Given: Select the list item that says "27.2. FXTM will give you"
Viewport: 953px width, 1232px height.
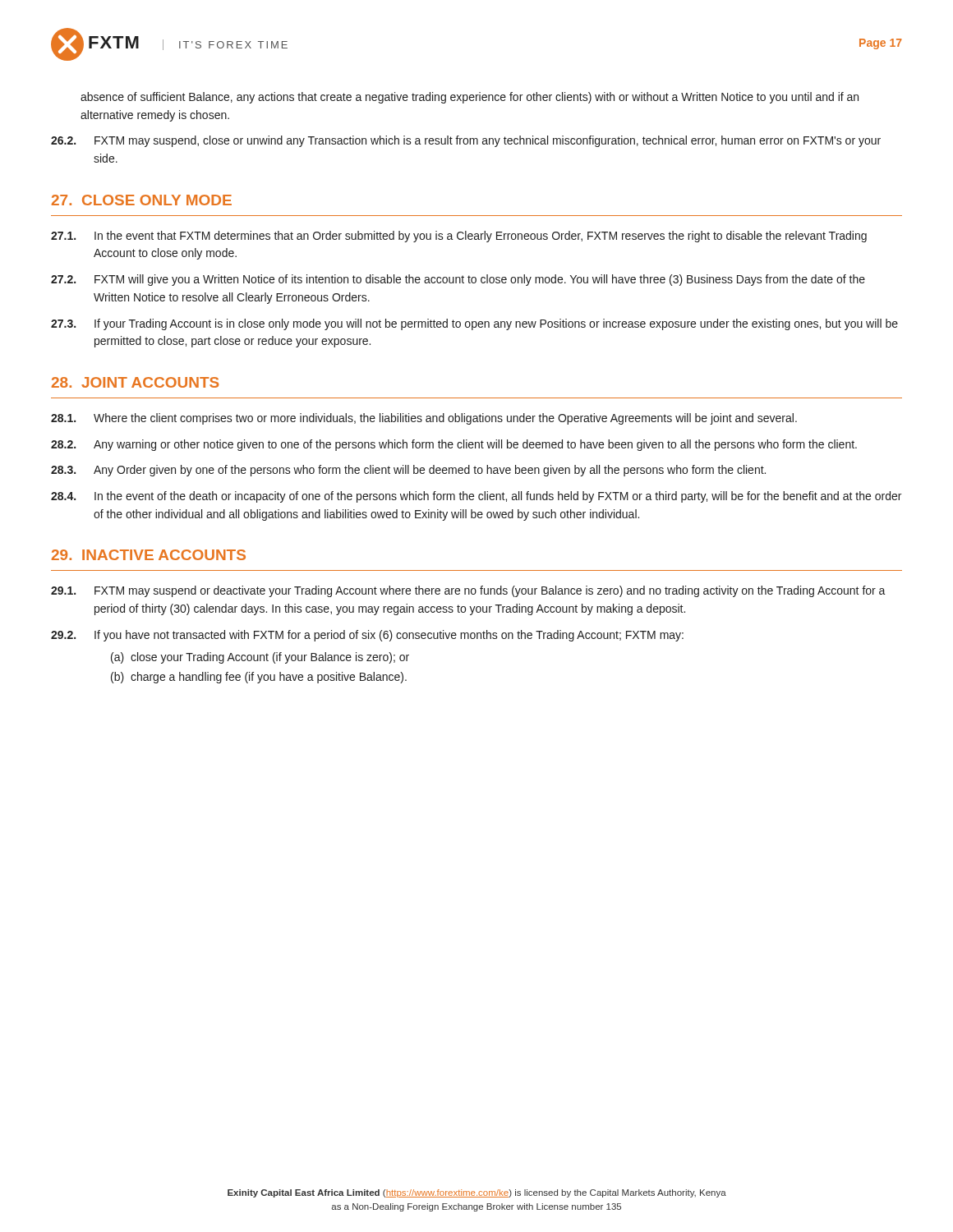Looking at the screenshot, I should (x=476, y=289).
